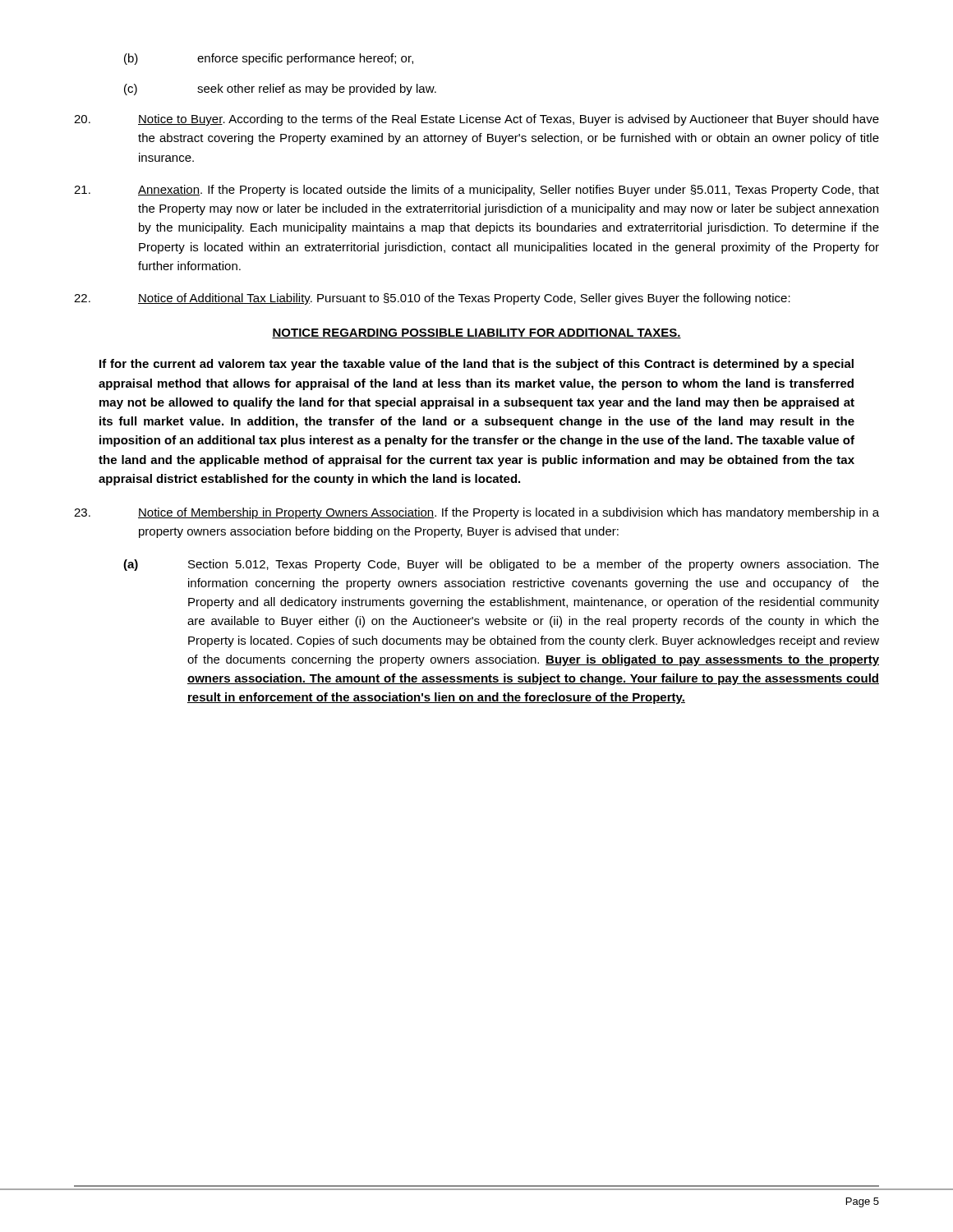Image resolution: width=953 pixels, height=1232 pixels.
Task: Point to the region starting "21. Annexation. If the"
Action: (x=476, y=227)
